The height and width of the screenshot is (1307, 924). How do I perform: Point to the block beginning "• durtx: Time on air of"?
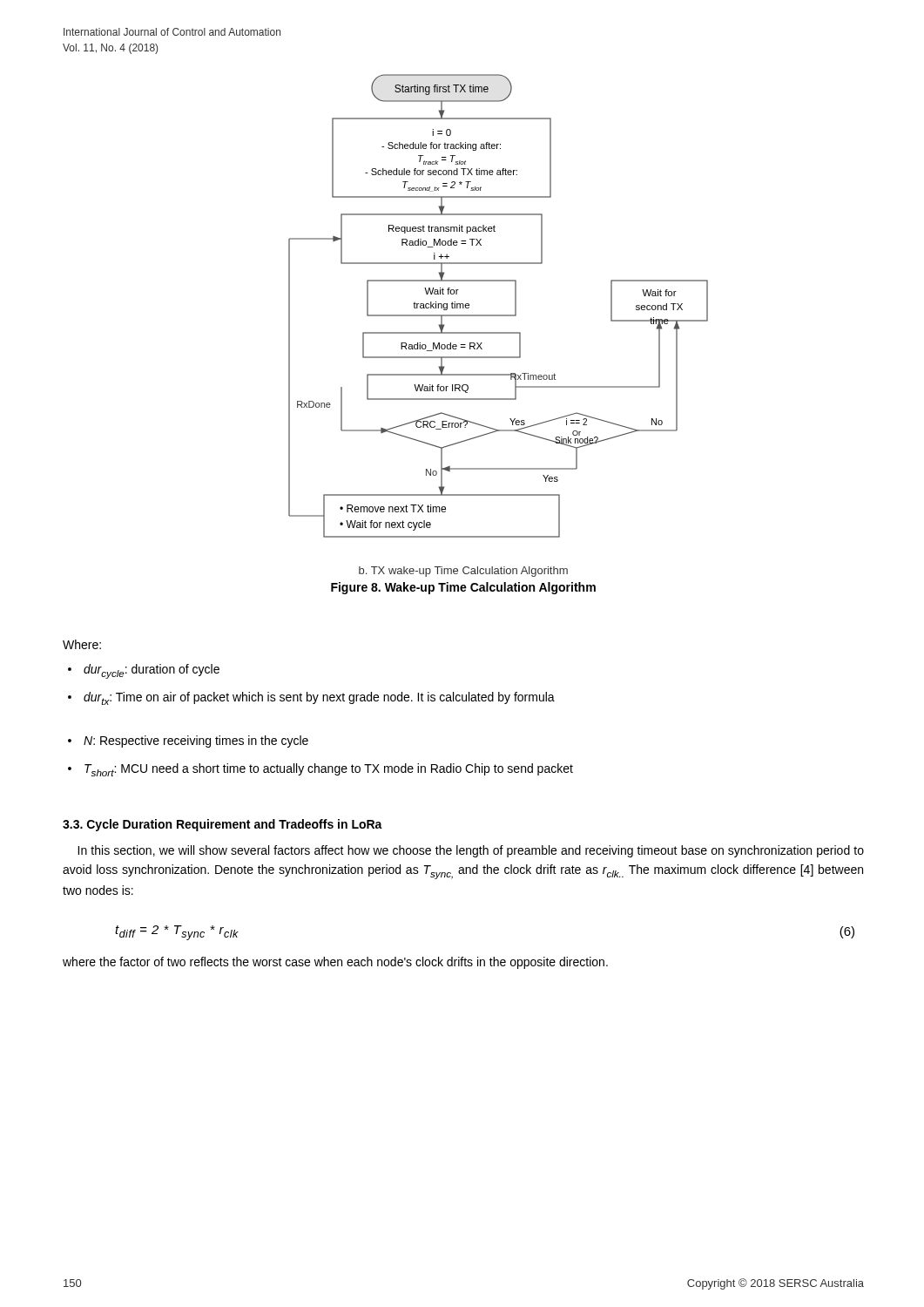[x=463, y=699]
